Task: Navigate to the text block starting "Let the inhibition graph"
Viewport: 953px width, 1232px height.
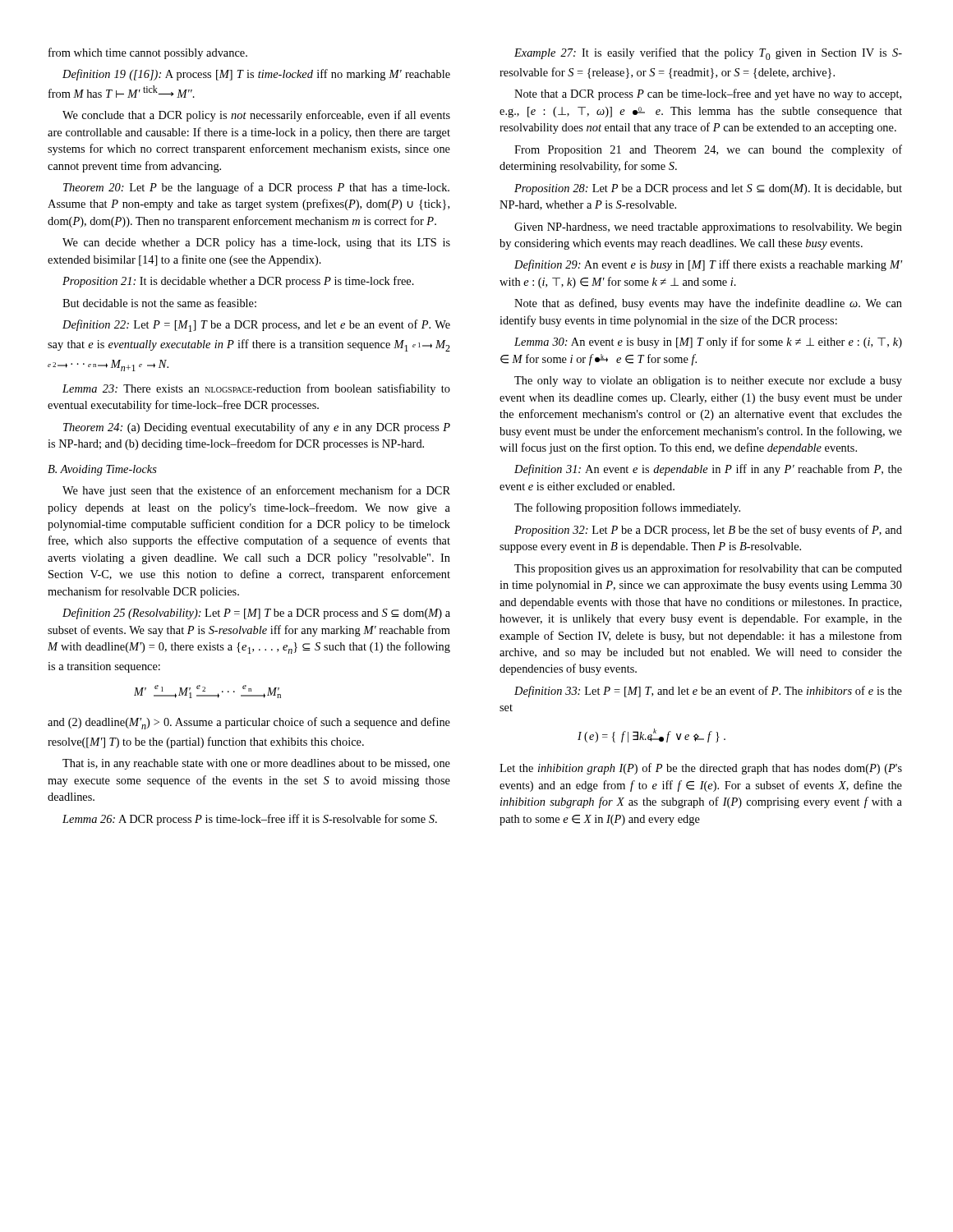Action: 701,794
